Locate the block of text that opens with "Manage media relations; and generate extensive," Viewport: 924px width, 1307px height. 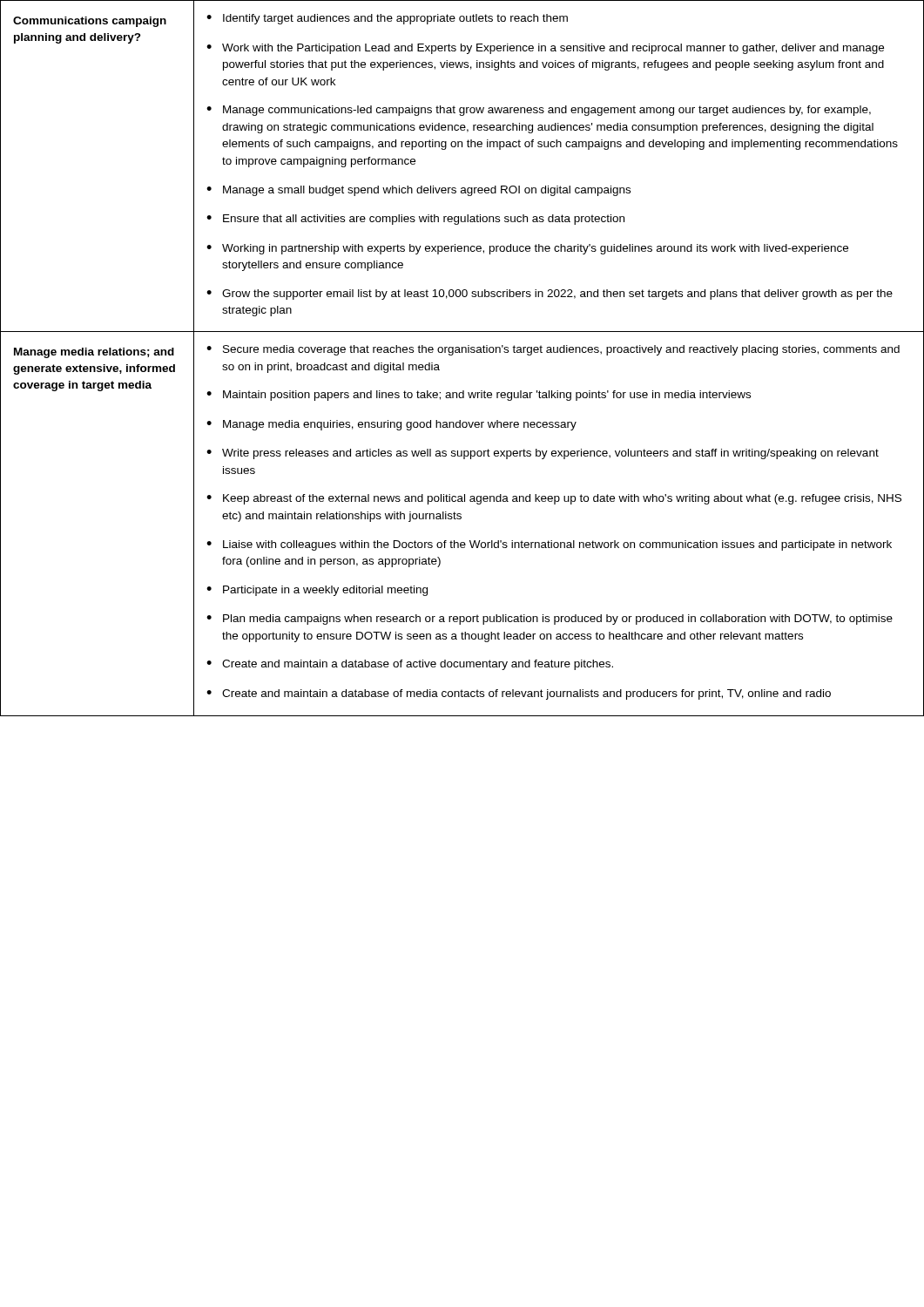[94, 368]
